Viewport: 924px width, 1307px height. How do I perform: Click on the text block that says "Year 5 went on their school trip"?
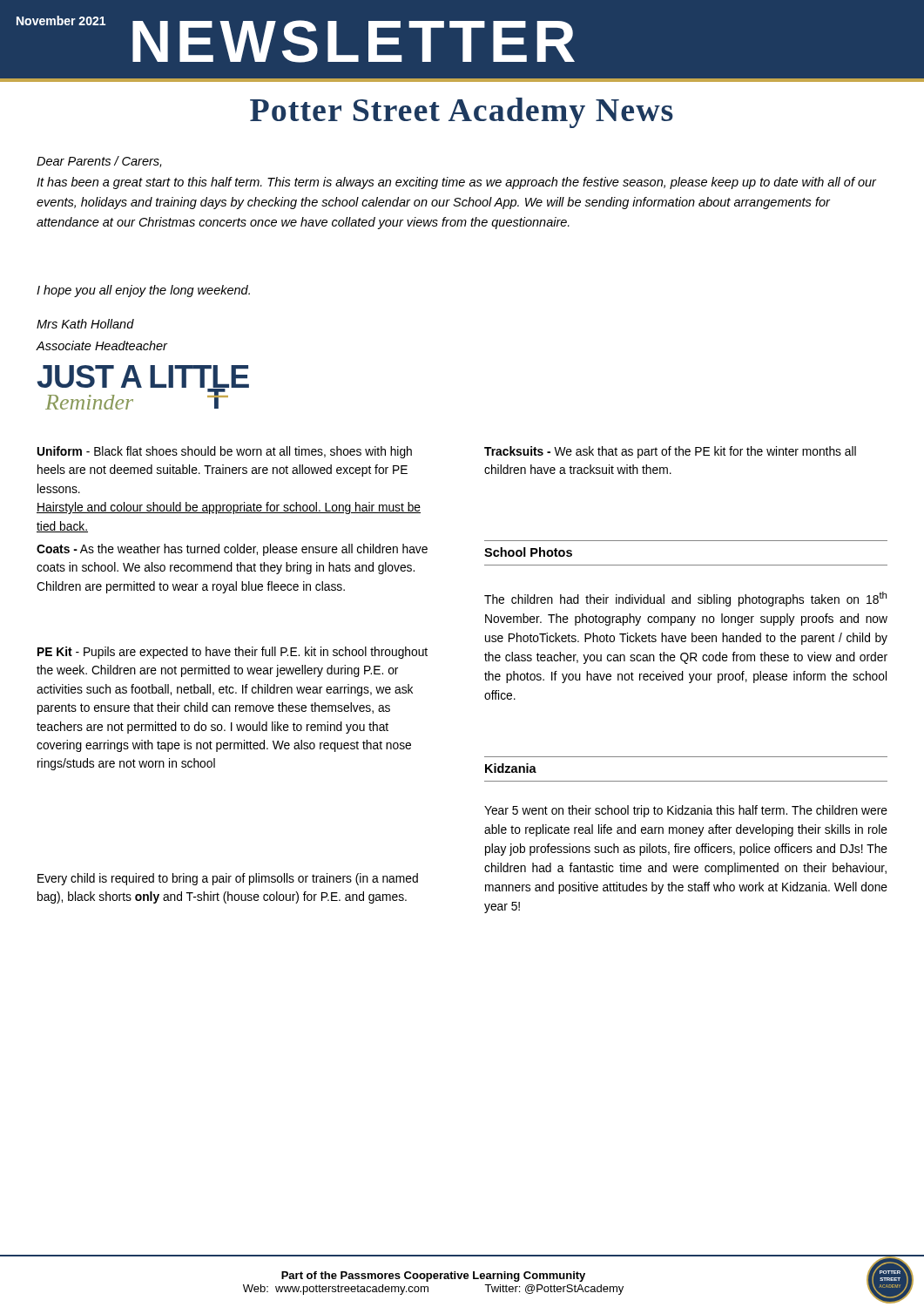(686, 859)
